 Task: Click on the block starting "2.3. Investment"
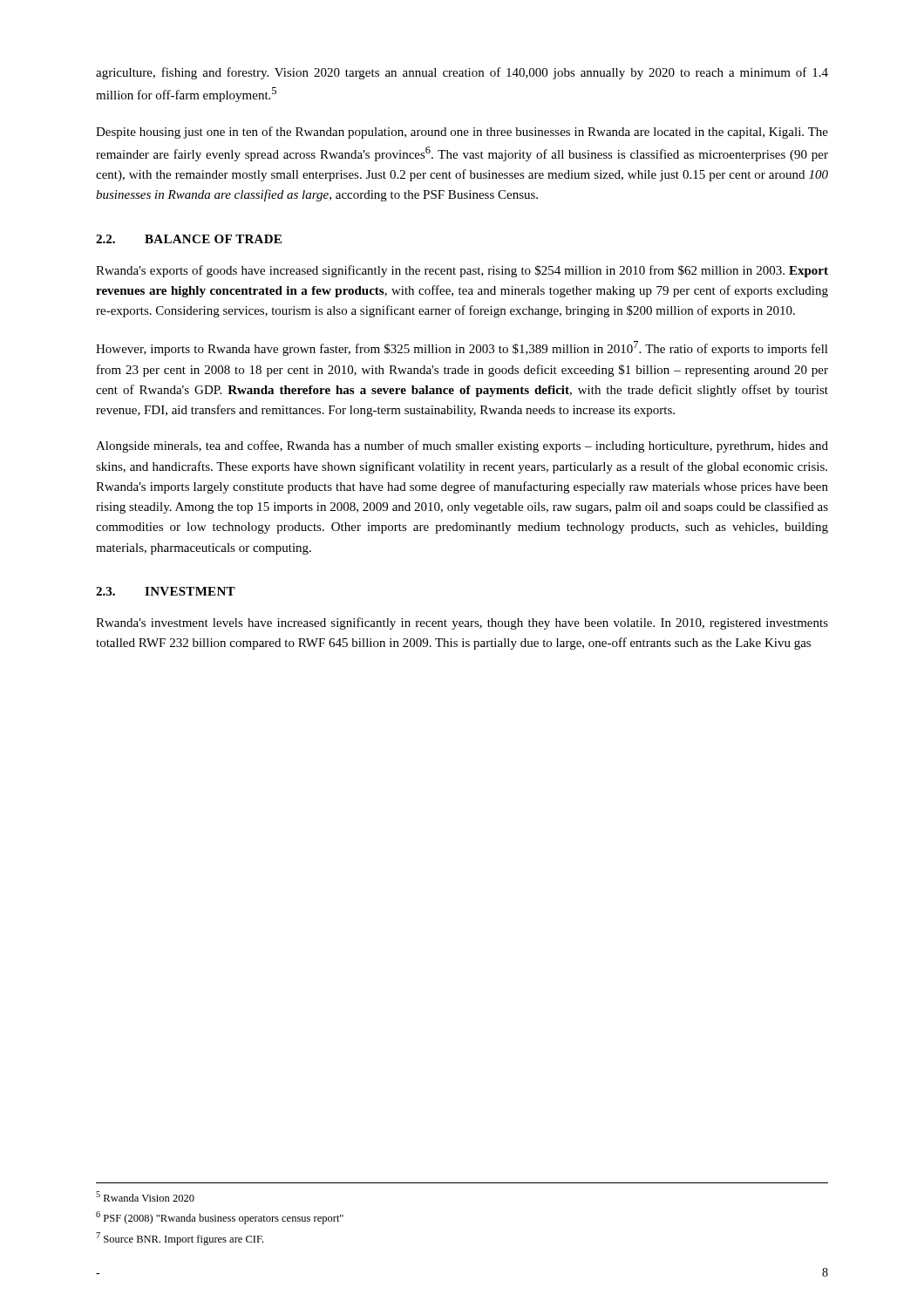click(166, 591)
